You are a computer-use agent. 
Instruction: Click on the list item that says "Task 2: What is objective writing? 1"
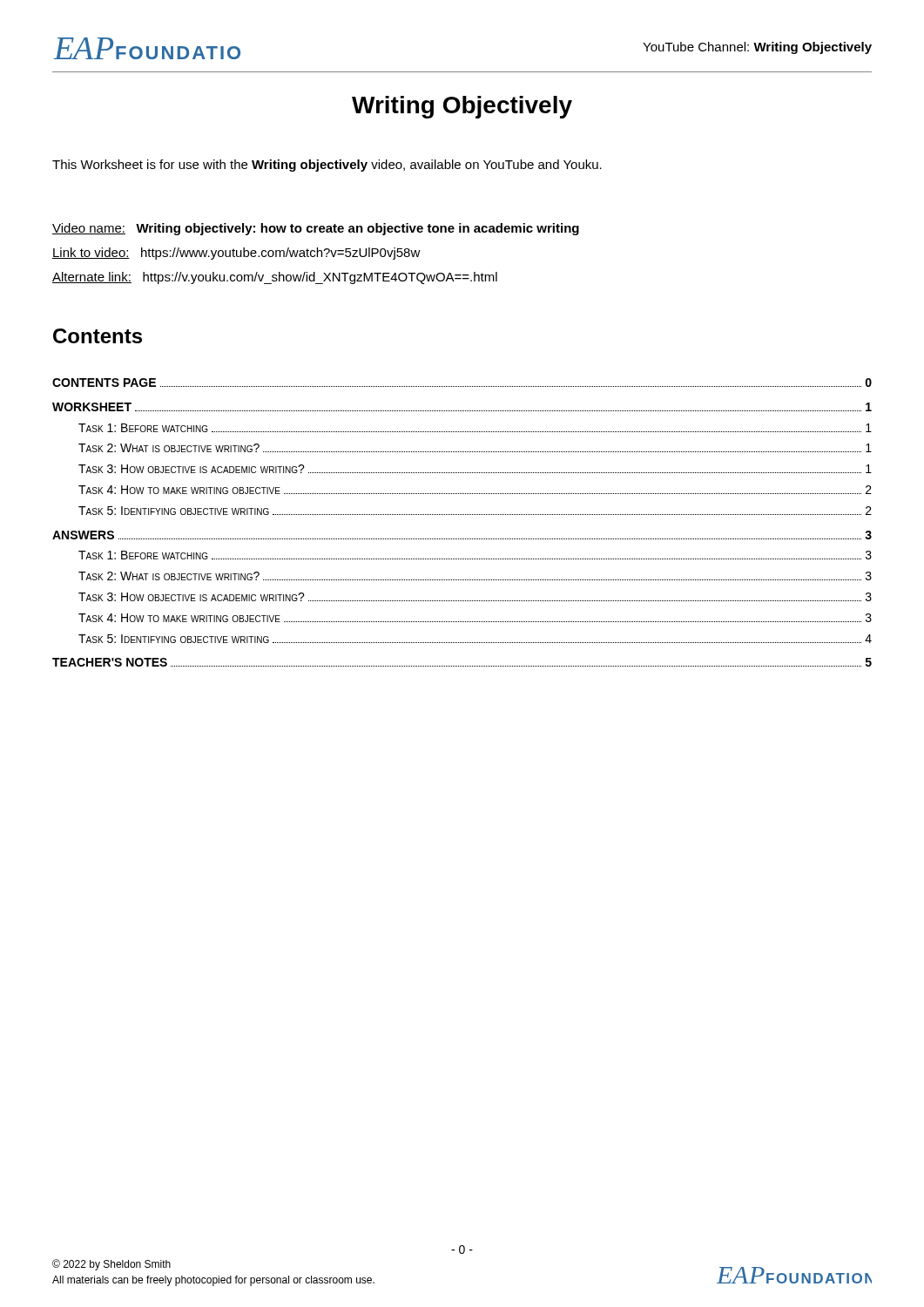tap(475, 449)
